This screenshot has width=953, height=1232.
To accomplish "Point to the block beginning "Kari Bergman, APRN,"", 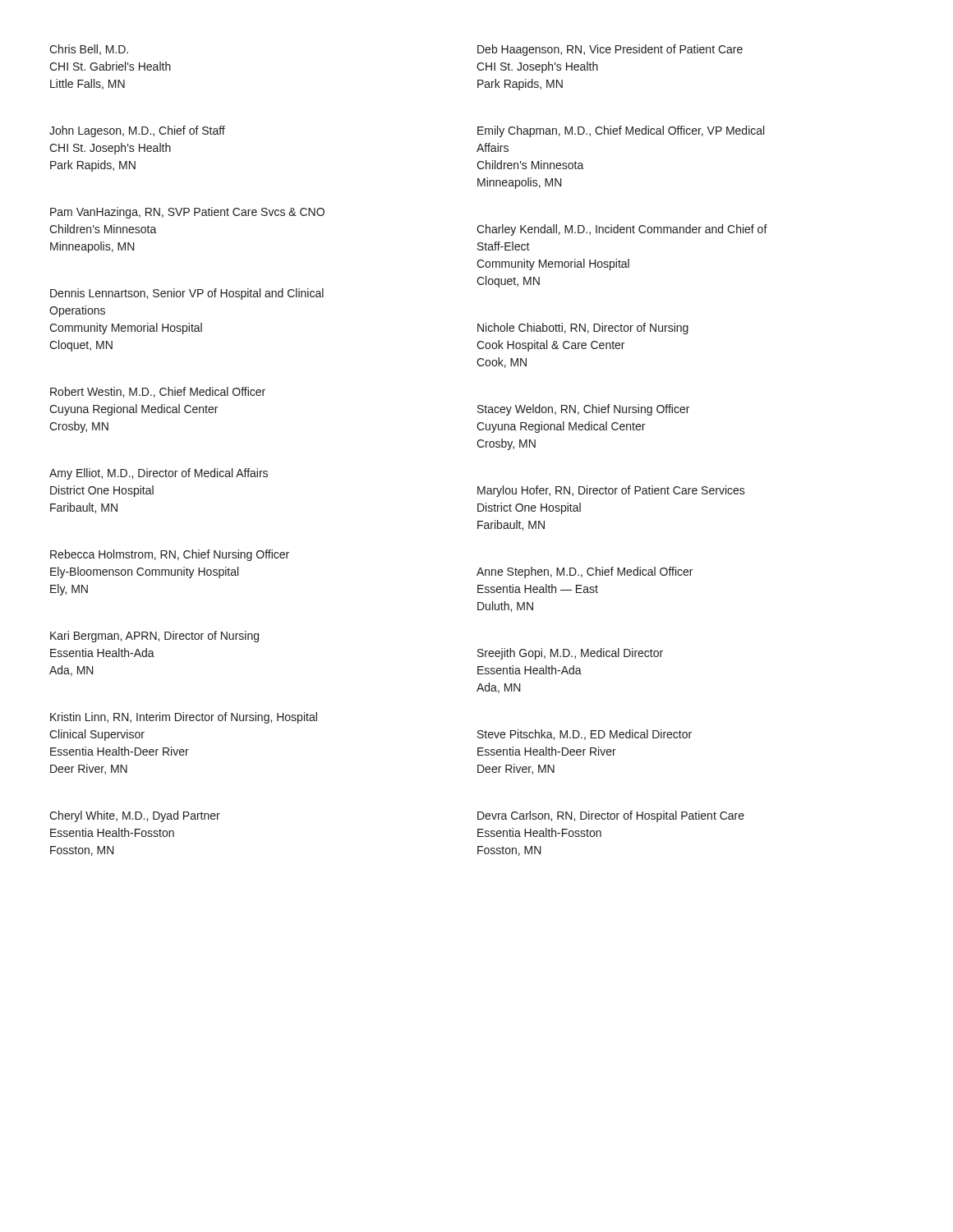I will click(154, 637).
